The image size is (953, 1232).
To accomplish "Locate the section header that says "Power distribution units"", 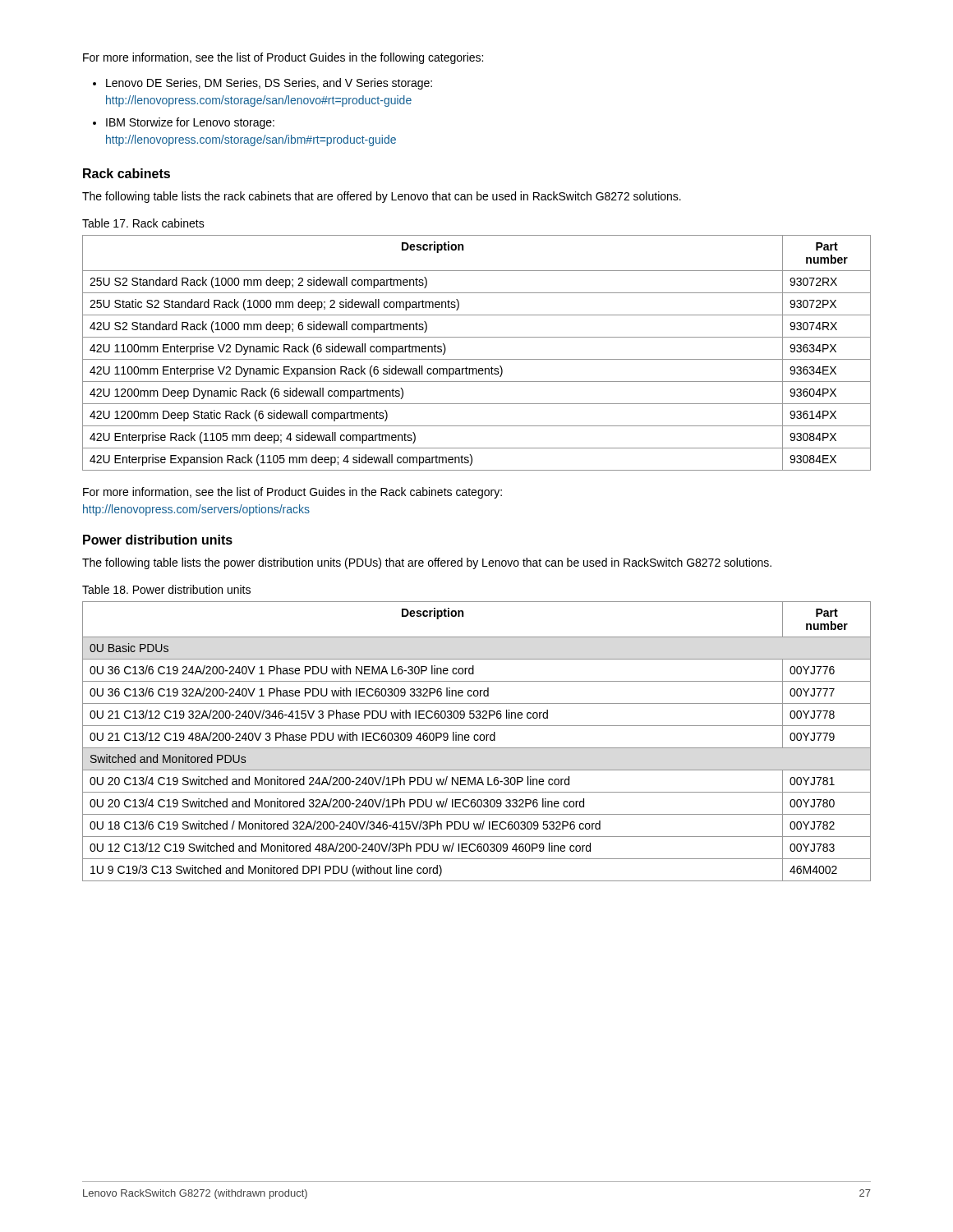I will (157, 540).
